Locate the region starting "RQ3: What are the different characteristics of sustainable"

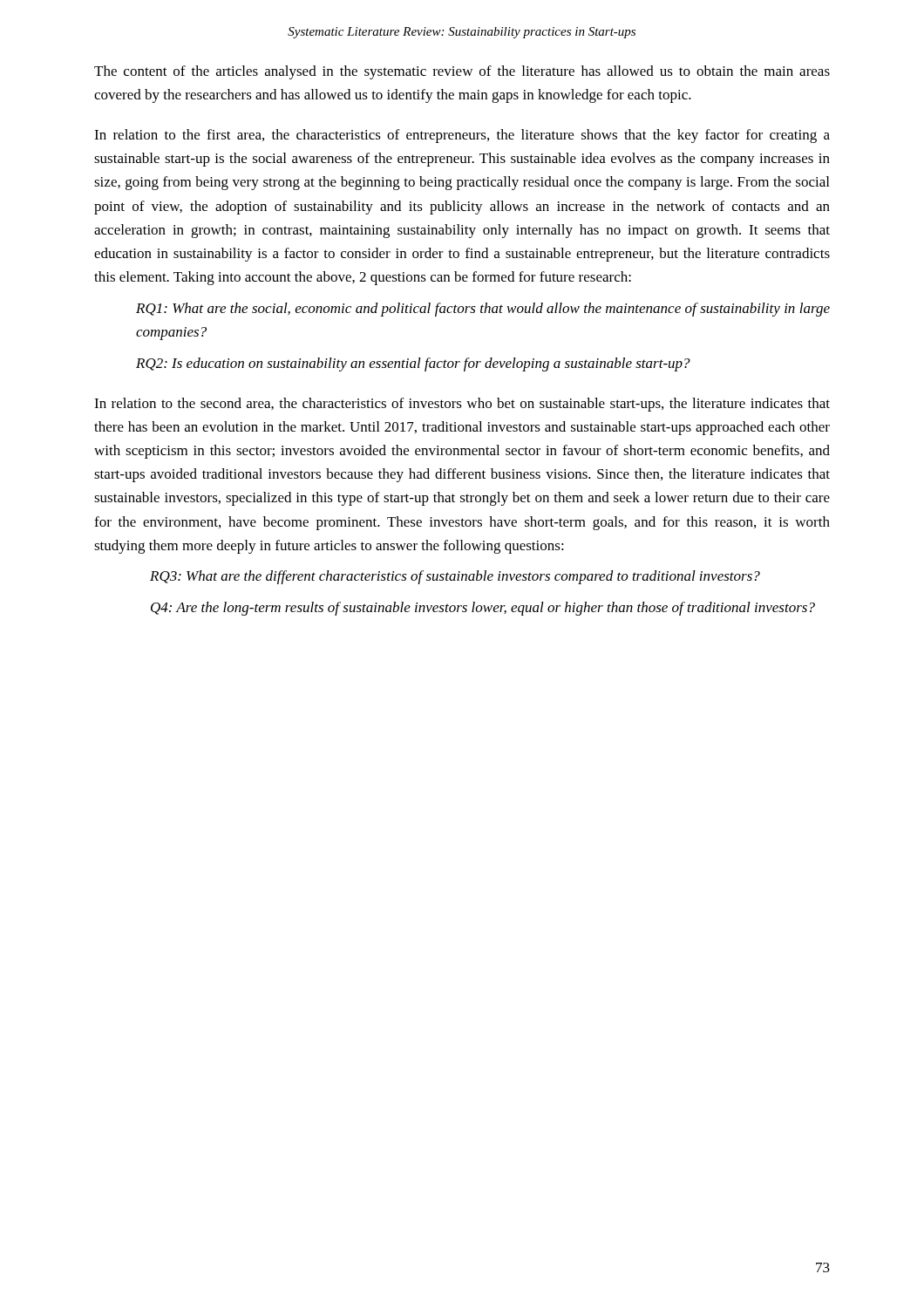tap(455, 576)
